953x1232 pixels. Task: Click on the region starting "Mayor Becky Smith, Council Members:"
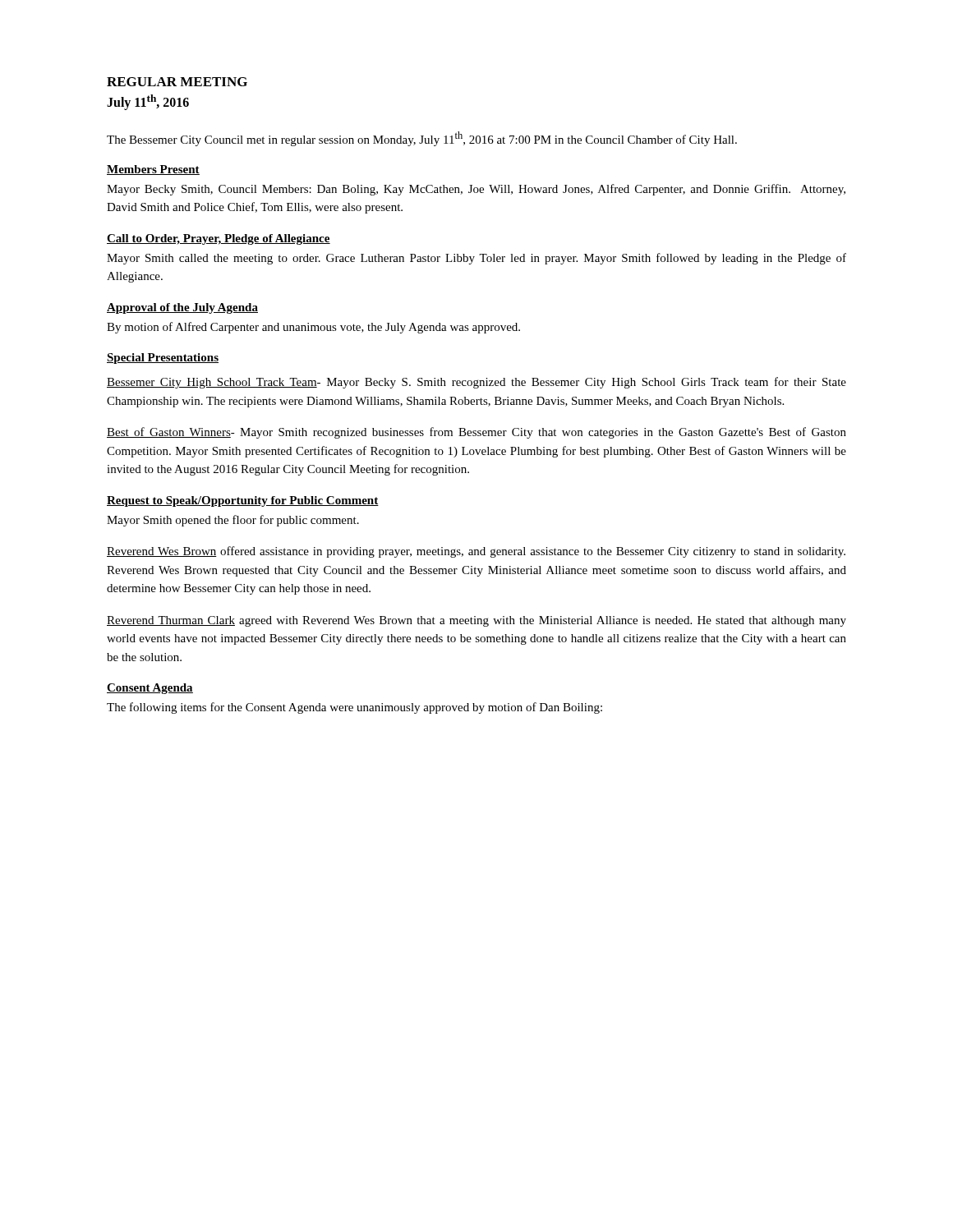click(476, 198)
